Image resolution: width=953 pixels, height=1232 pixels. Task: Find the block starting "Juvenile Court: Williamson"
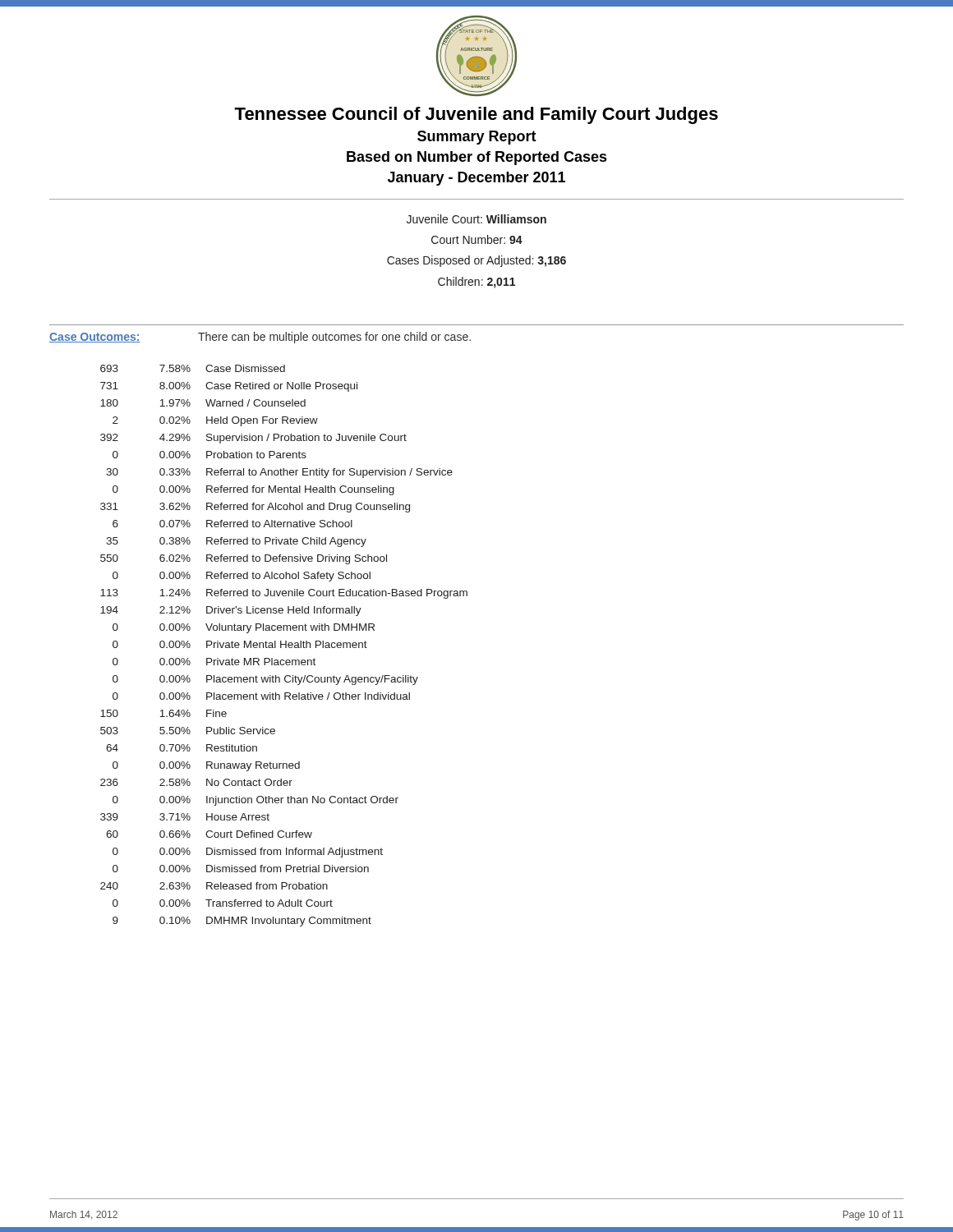476,219
